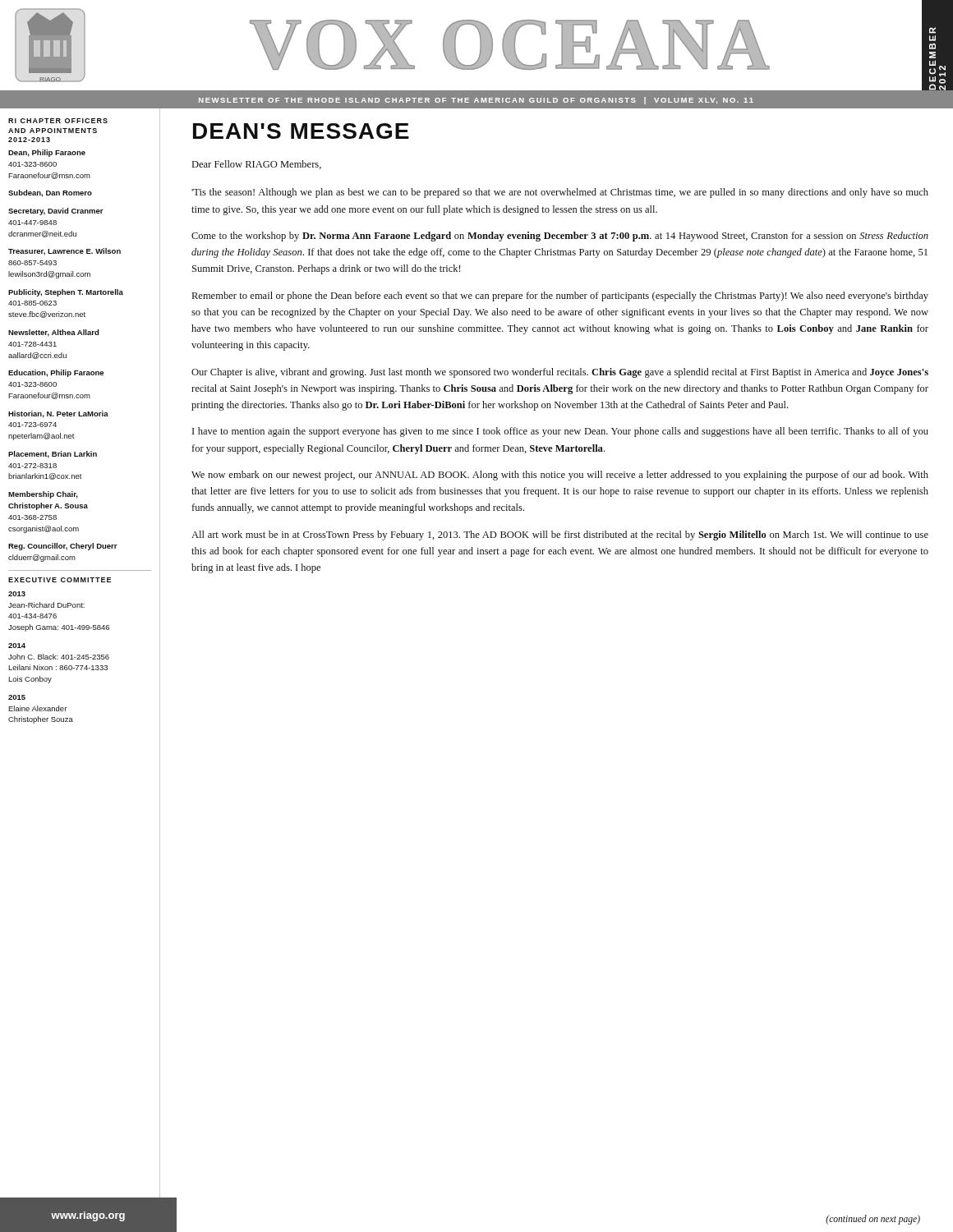Select the list item that reads "Publicity, Stephen T. Martorella 401-885-0623 steve.fbc@verizon.net"
This screenshot has height=1232, width=953.
tap(66, 303)
